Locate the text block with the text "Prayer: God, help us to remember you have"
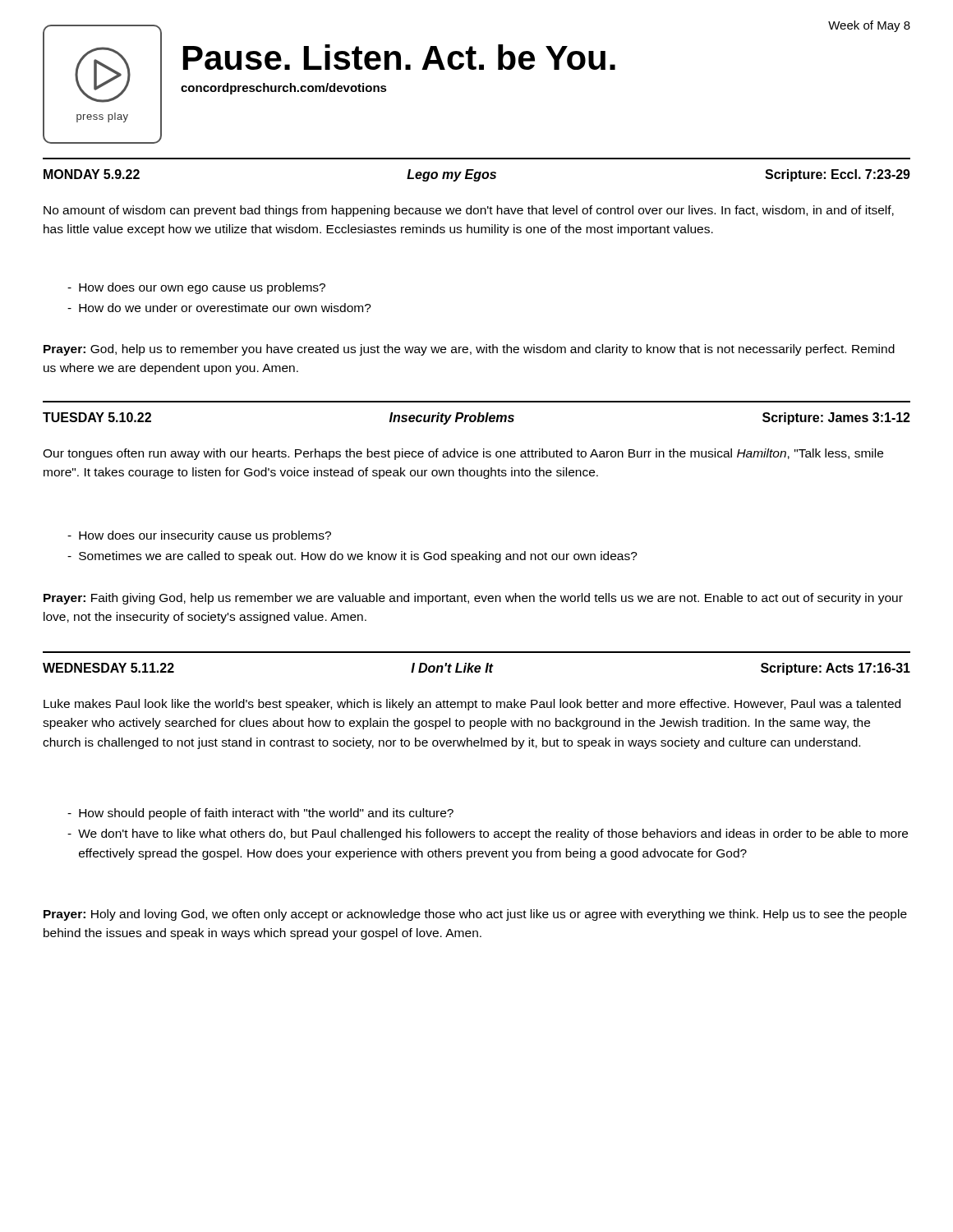Viewport: 953px width, 1232px height. click(476, 358)
